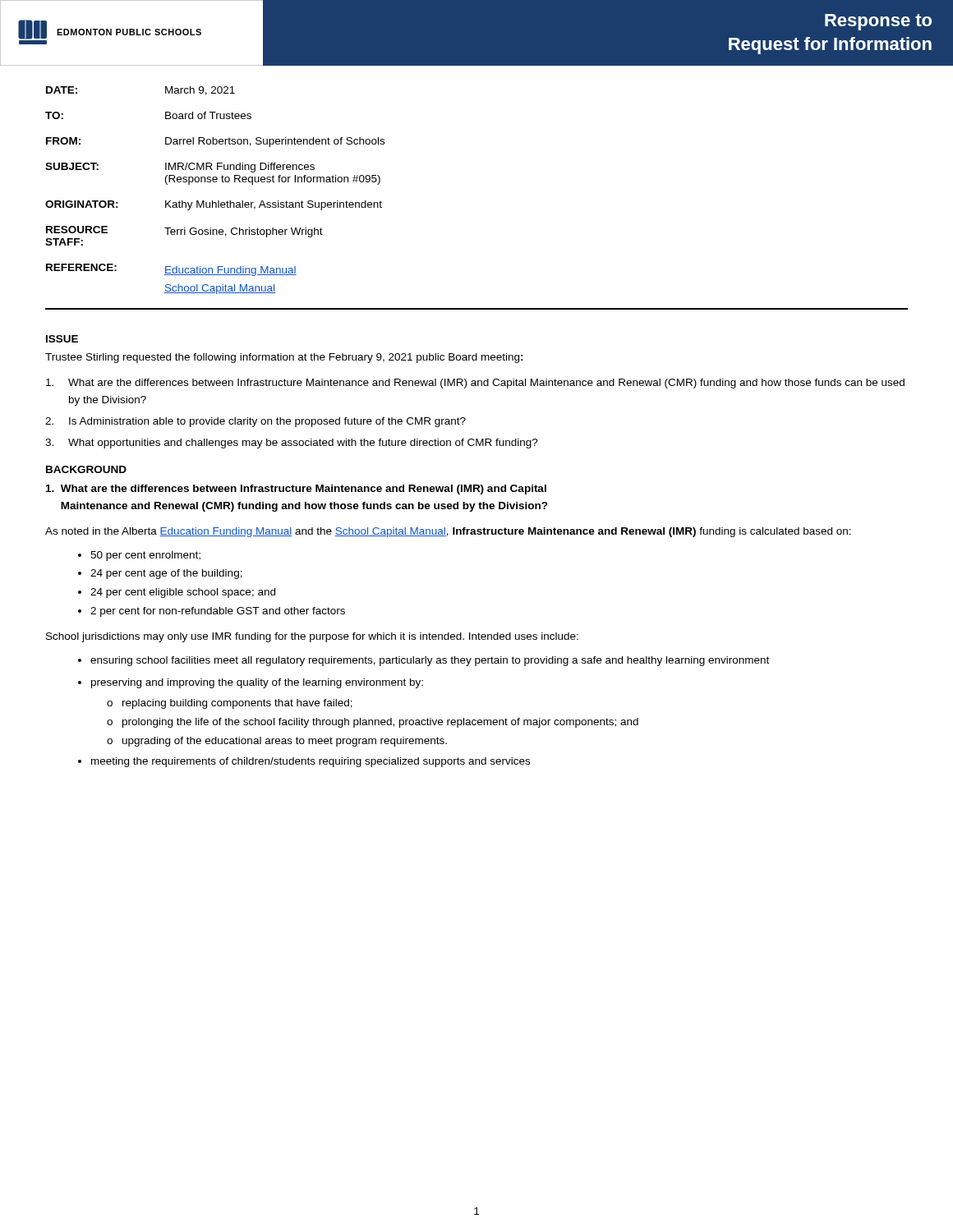Click on the text starting "preserving and improving"
Image resolution: width=953 pixels, height=1232 pixels.
(499, 713)
